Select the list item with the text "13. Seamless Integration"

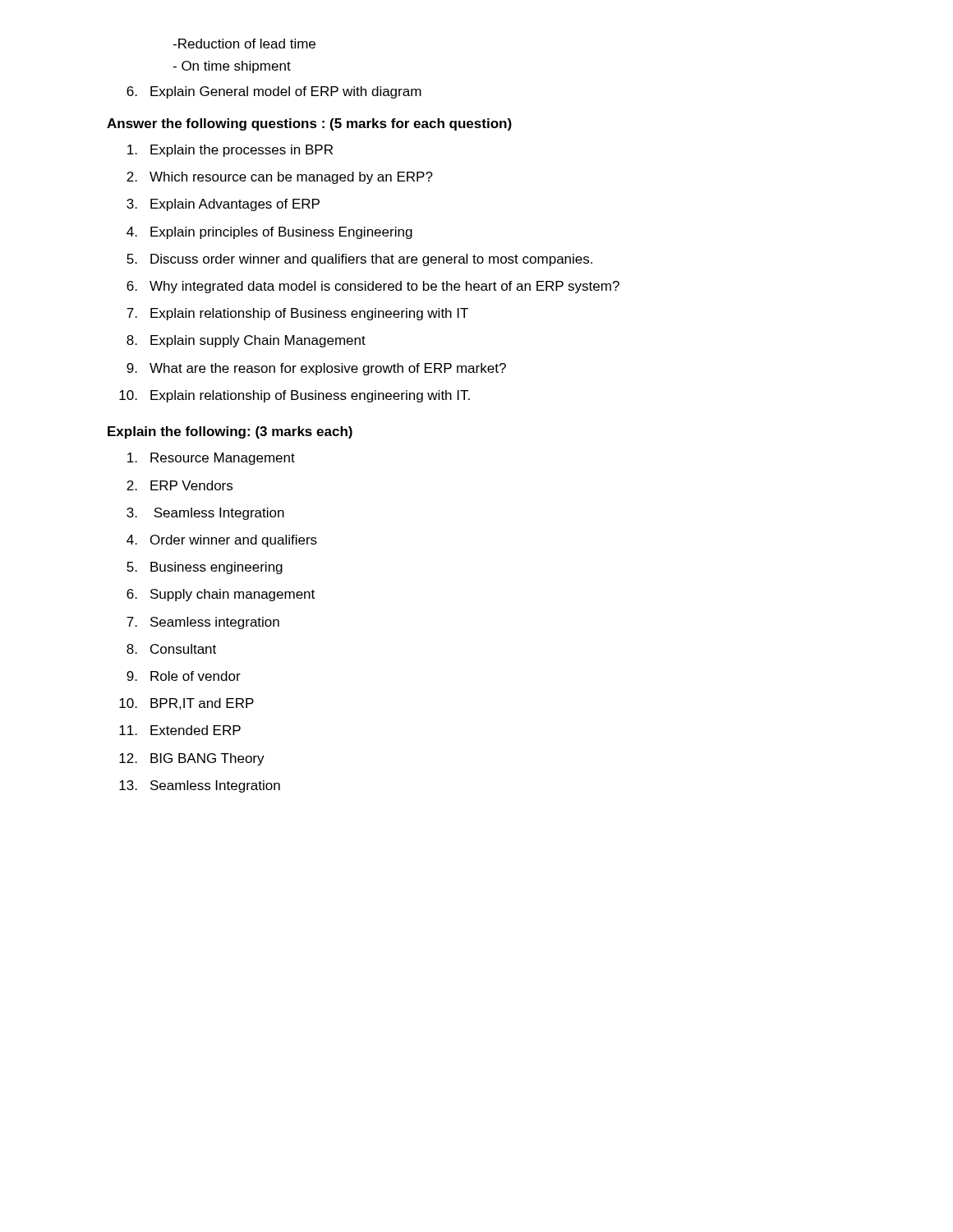pyautogui.click(x=200, y=786)
